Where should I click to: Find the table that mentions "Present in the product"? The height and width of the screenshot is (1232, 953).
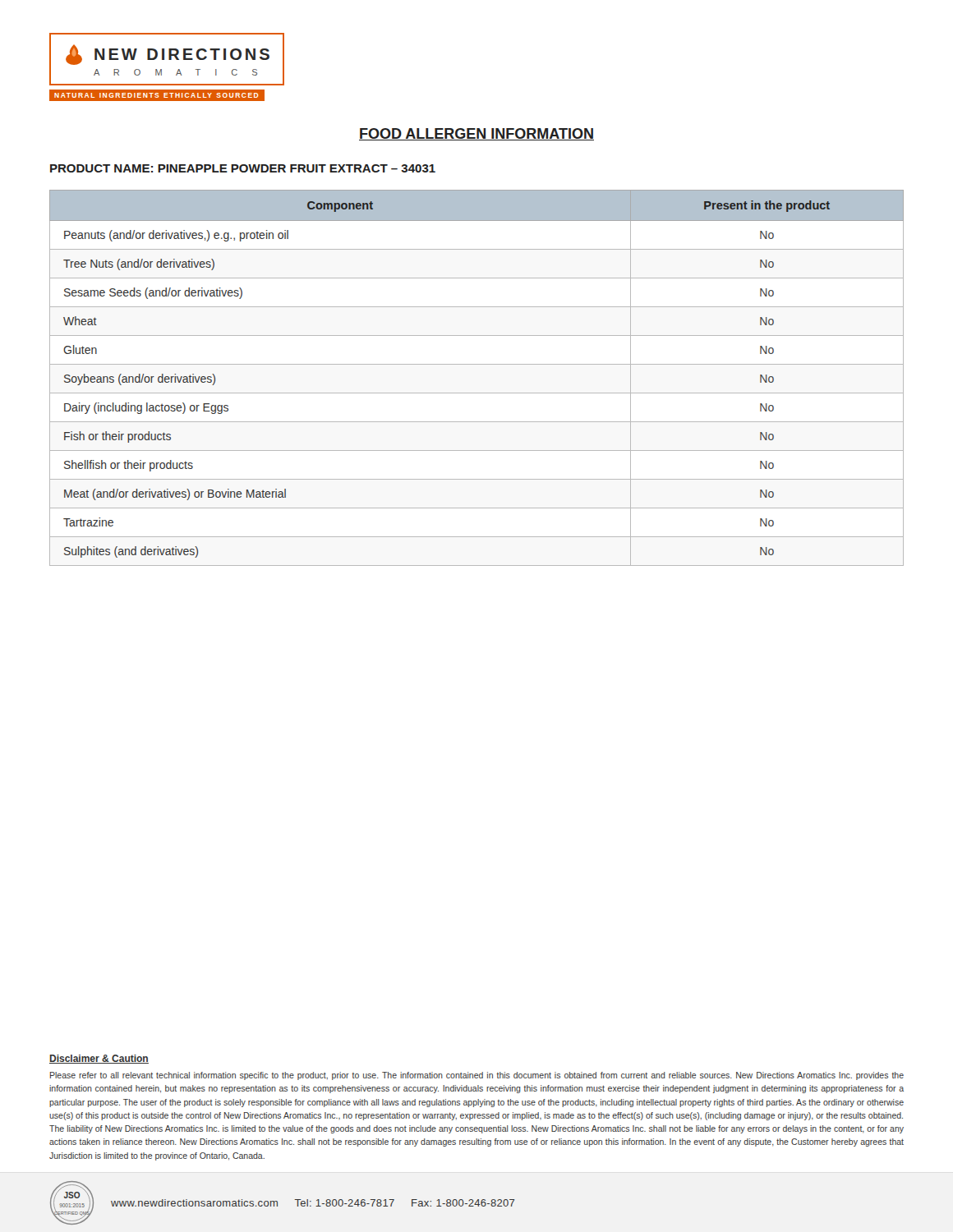click(x=476, y=378)
